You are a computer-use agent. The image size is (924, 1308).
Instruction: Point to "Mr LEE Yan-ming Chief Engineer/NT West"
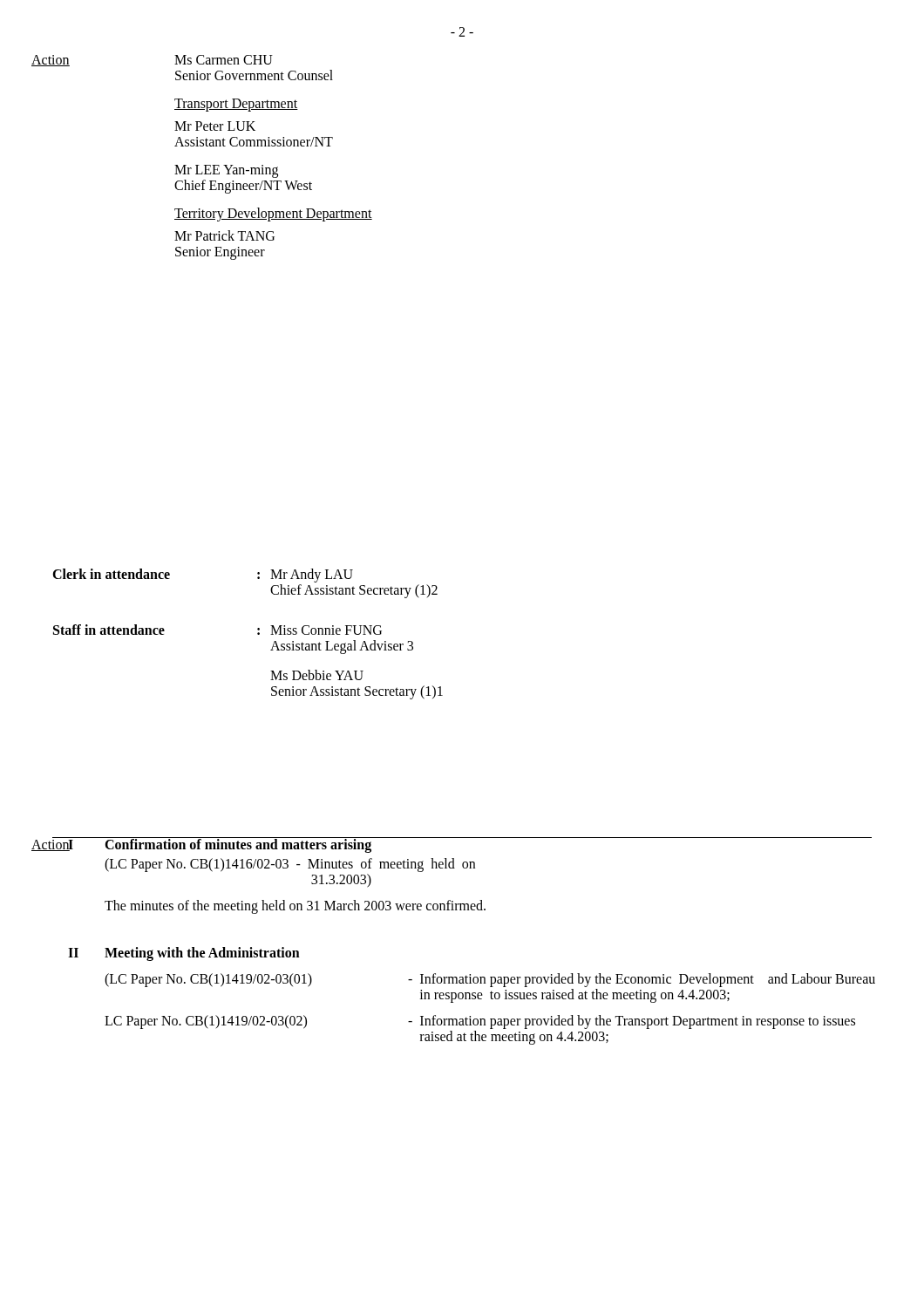tap(226, 171)
